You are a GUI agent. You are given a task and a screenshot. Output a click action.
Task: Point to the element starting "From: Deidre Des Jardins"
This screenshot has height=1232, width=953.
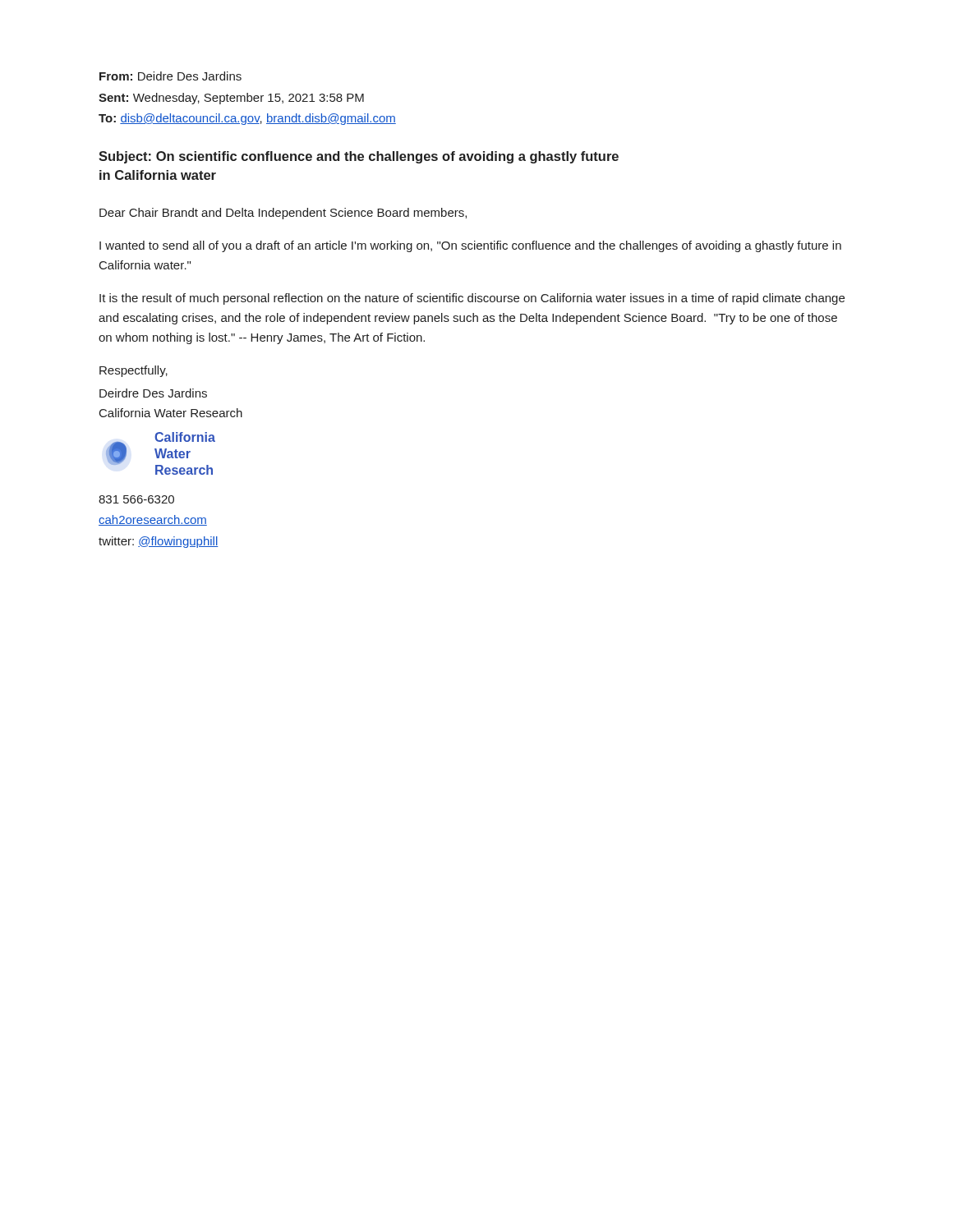(x=170, y=76)
